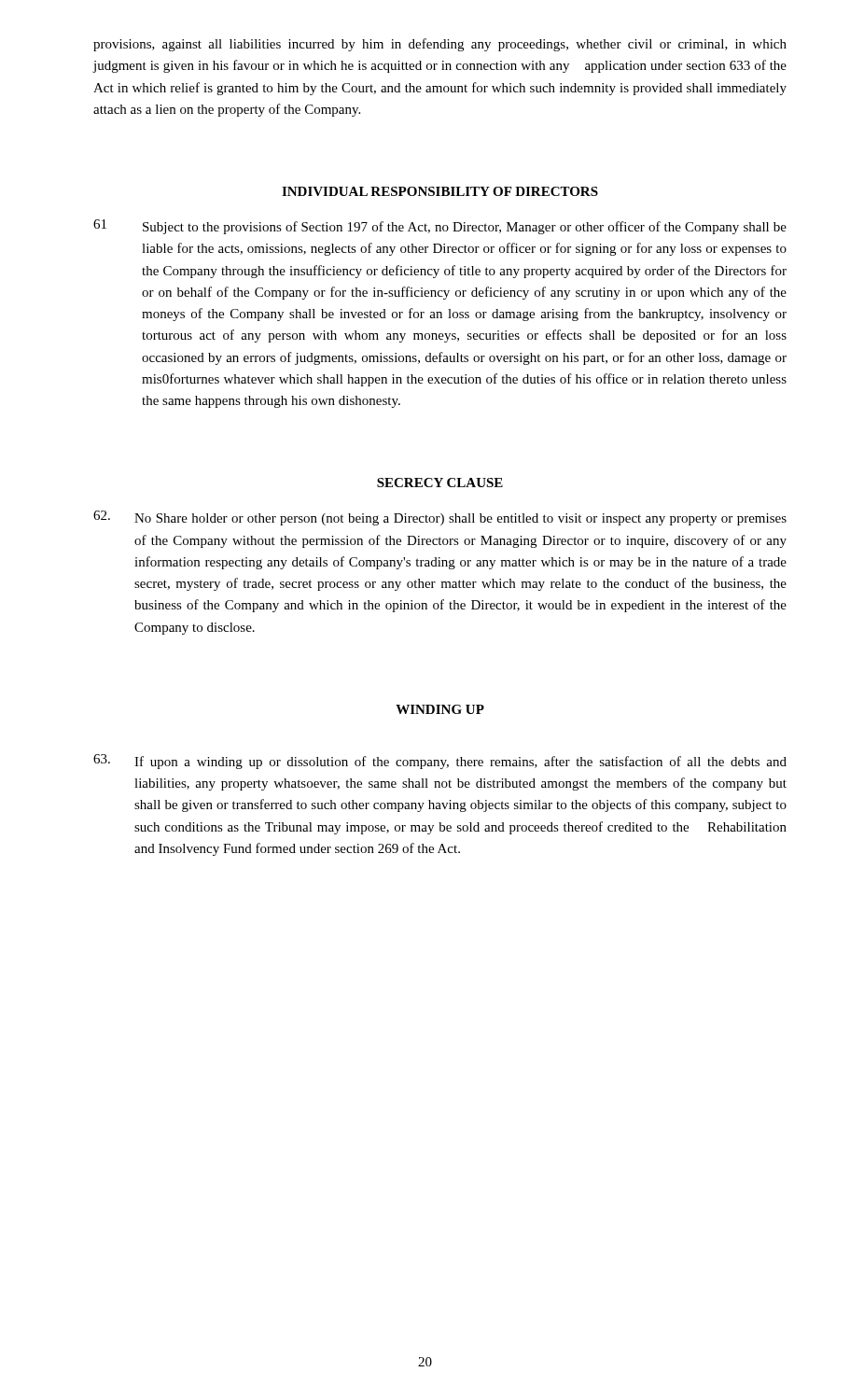The height and width of the screenshot is (1400, 850).
Task: Navigate to the passage starting "INDIVIDUAL RESPONSIBILITY OF"
Action: pos(440,191)
